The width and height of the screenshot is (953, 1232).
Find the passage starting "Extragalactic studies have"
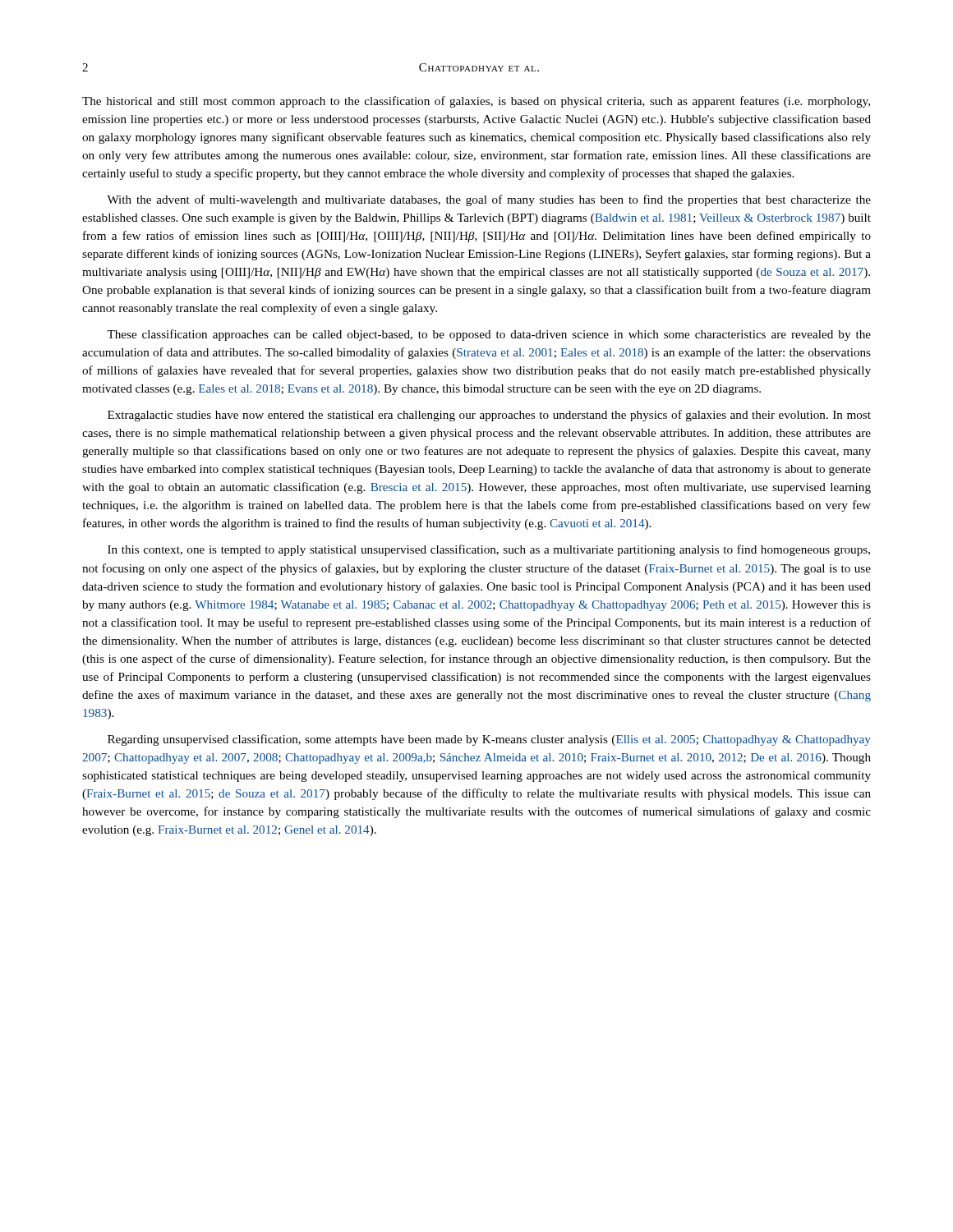point(476,469)
